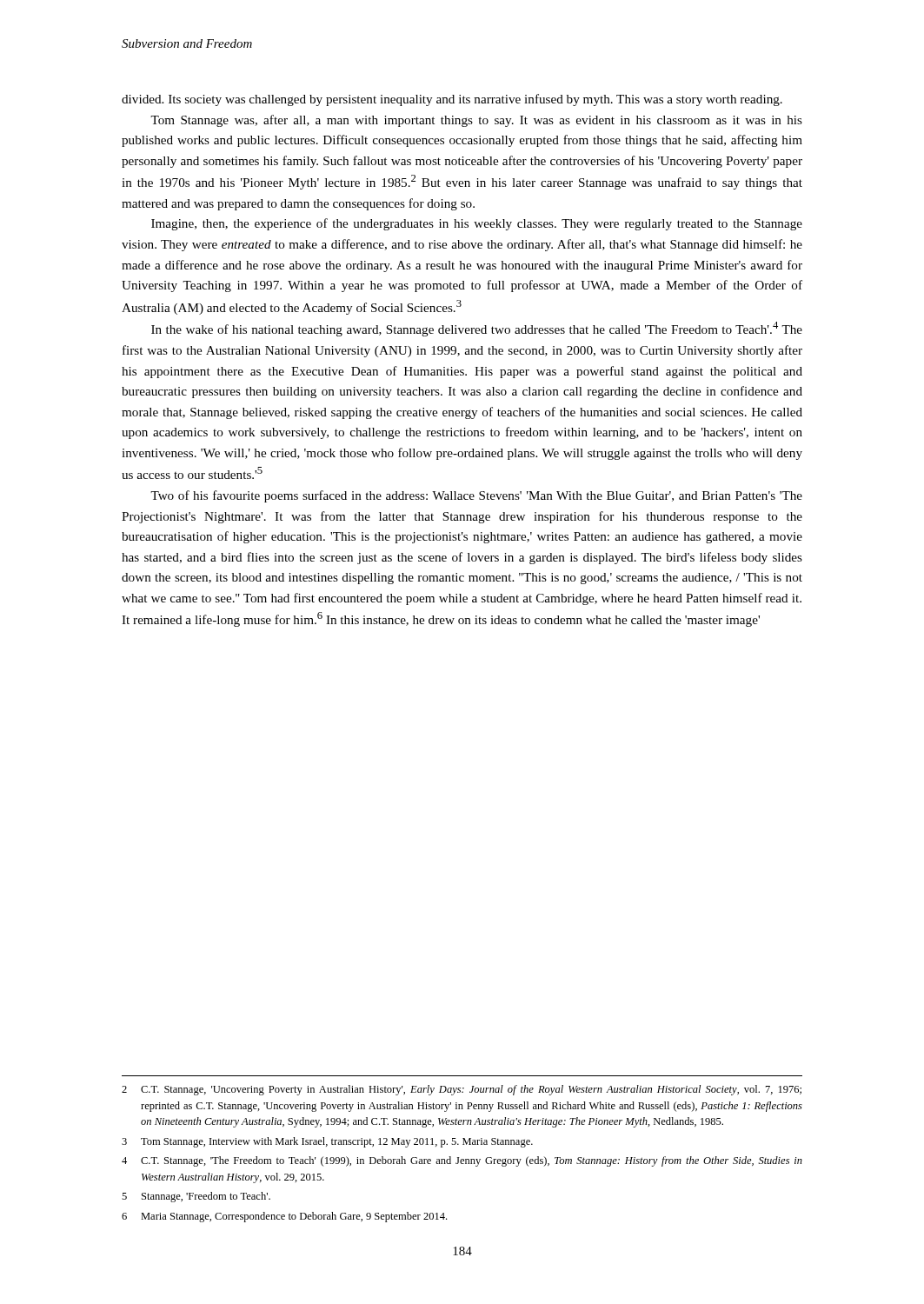Locate the footnote that reads "3 Tom Stannage, Interview with Mark Israel,"
The height and width of the screenshot is (1304, 924).
(462, 1141)
